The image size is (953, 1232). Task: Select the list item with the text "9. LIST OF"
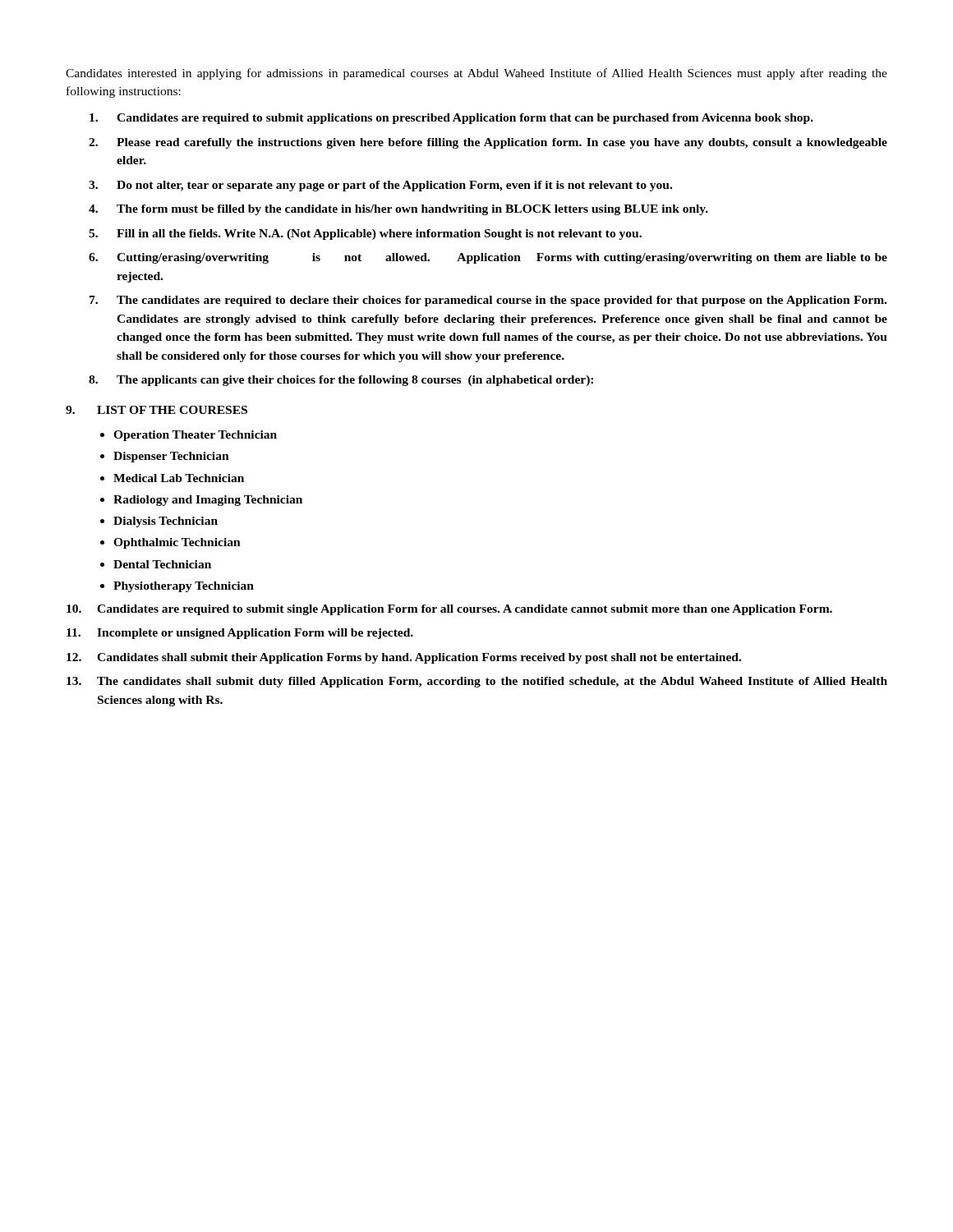point(157,410)
